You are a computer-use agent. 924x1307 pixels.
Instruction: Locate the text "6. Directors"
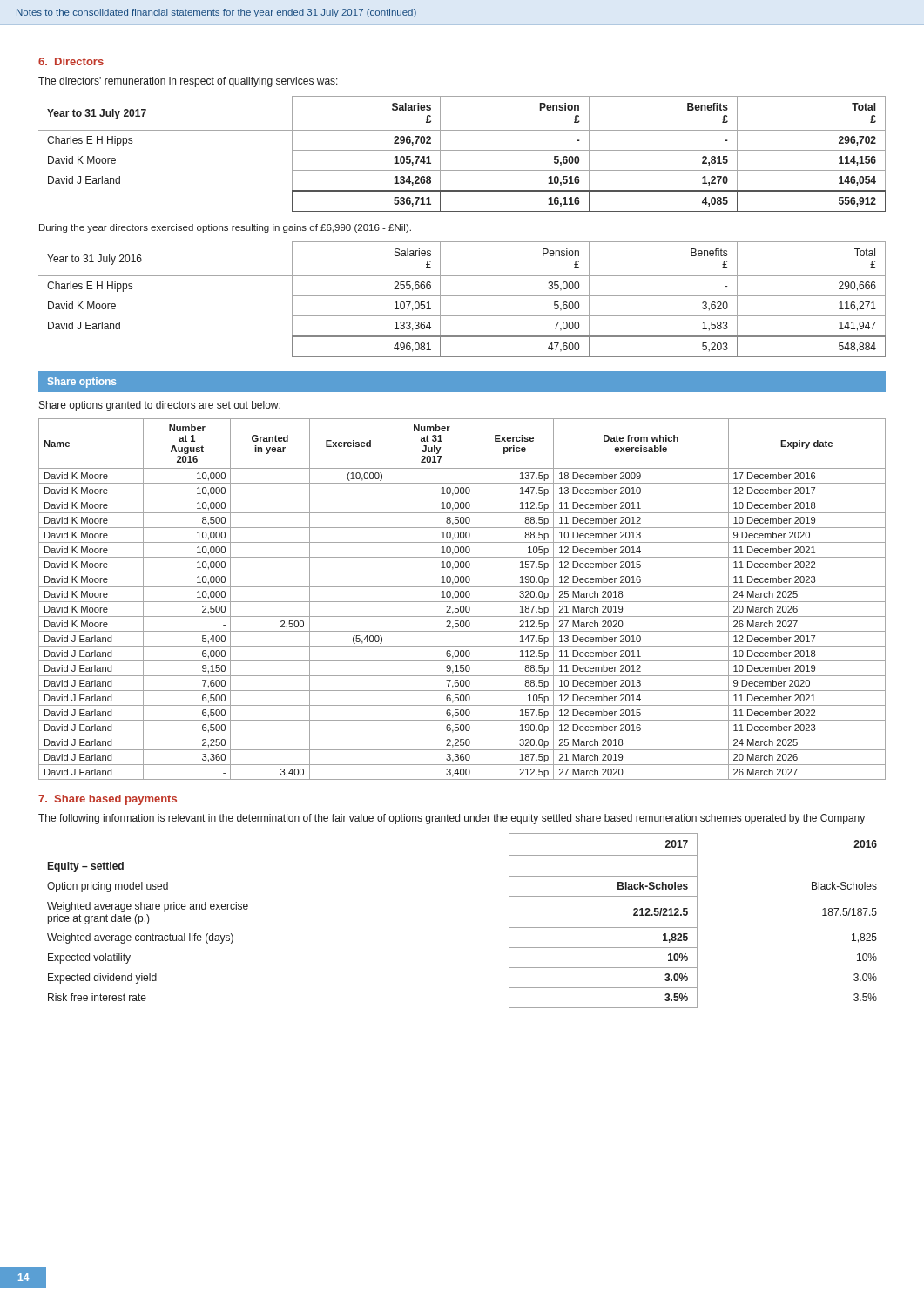pyautogui.click(x=71, y=61)
